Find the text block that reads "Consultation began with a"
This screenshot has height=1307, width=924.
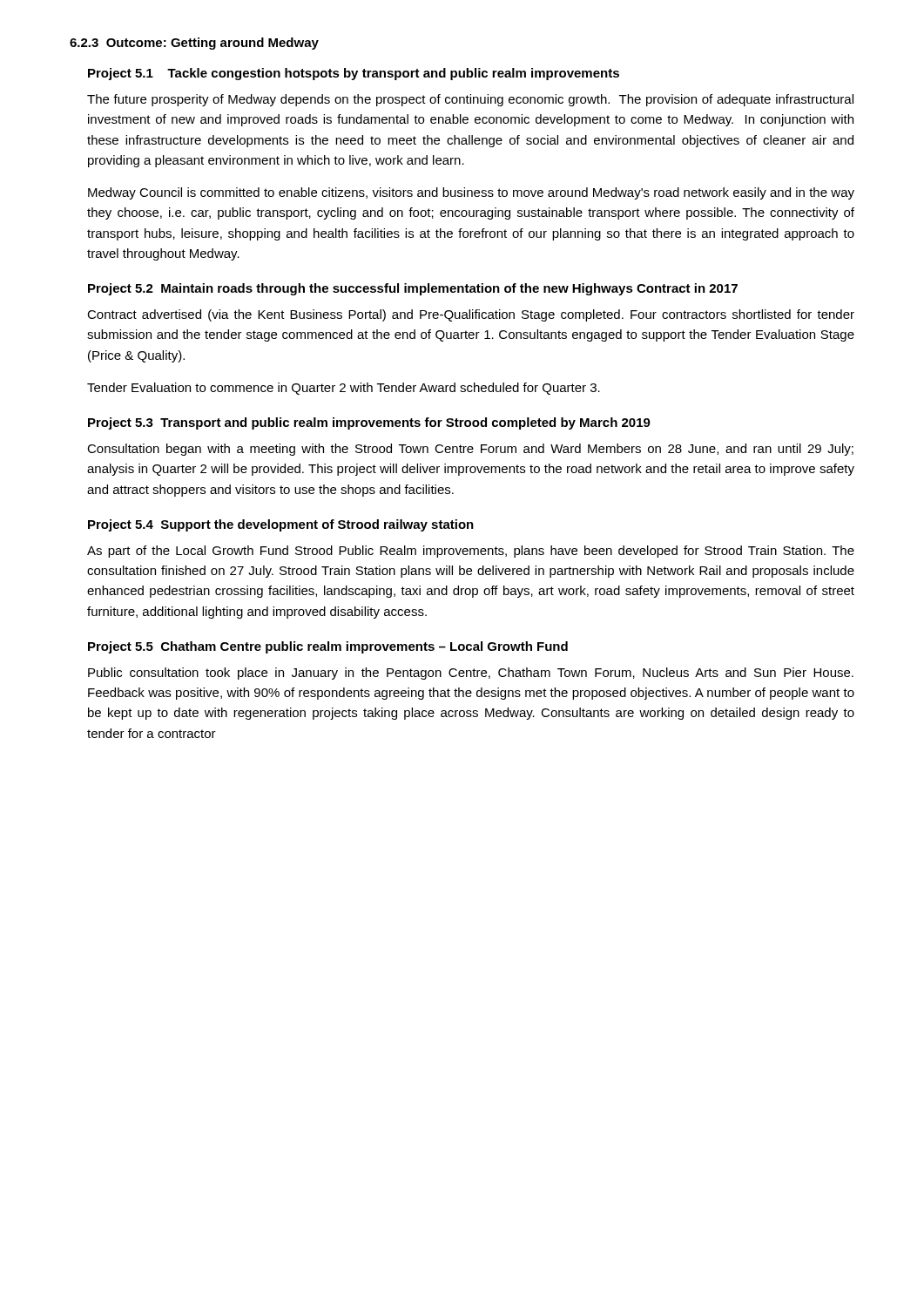click(471, 469)
